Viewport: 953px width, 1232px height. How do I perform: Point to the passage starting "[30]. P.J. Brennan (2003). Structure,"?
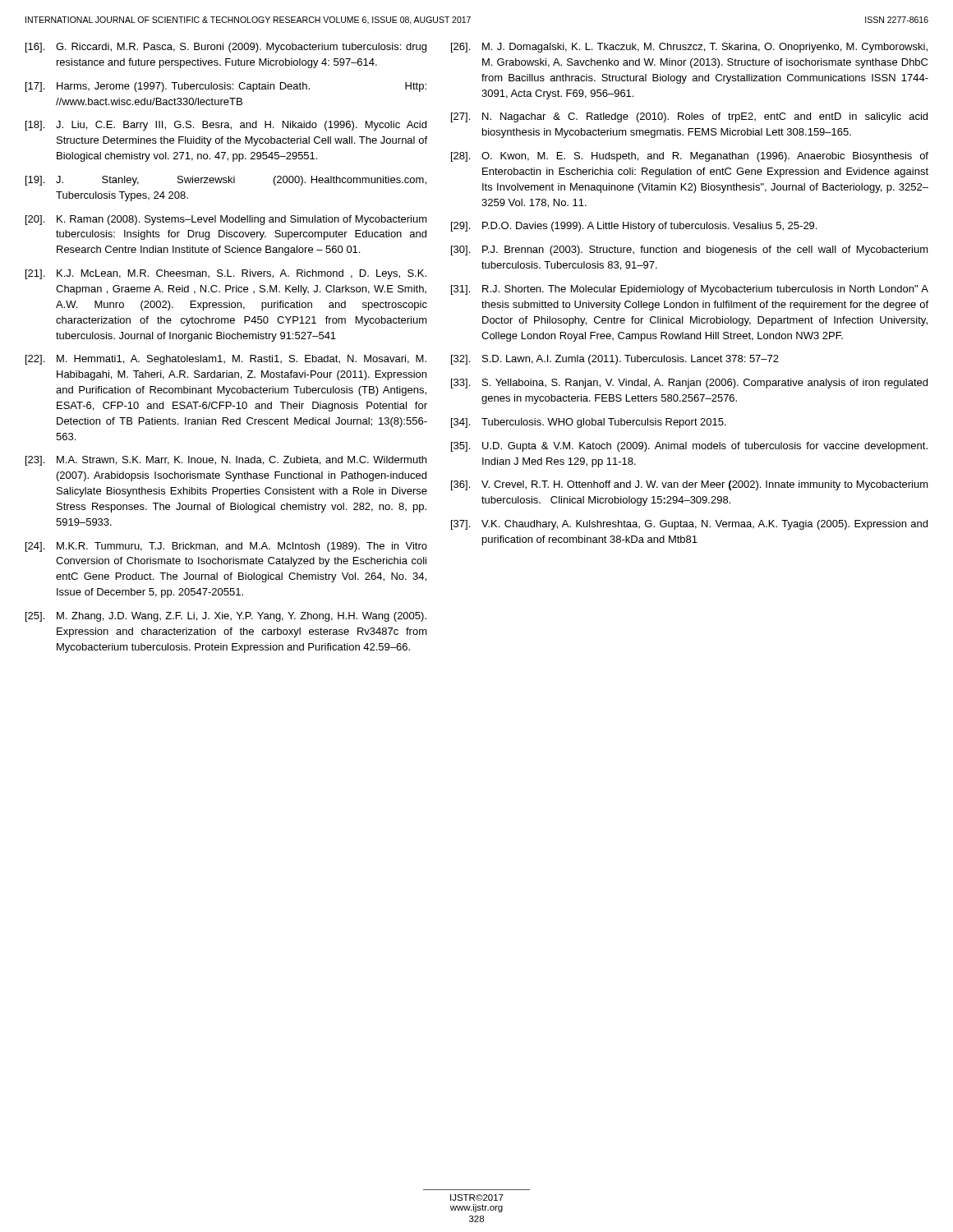(689, 258)
